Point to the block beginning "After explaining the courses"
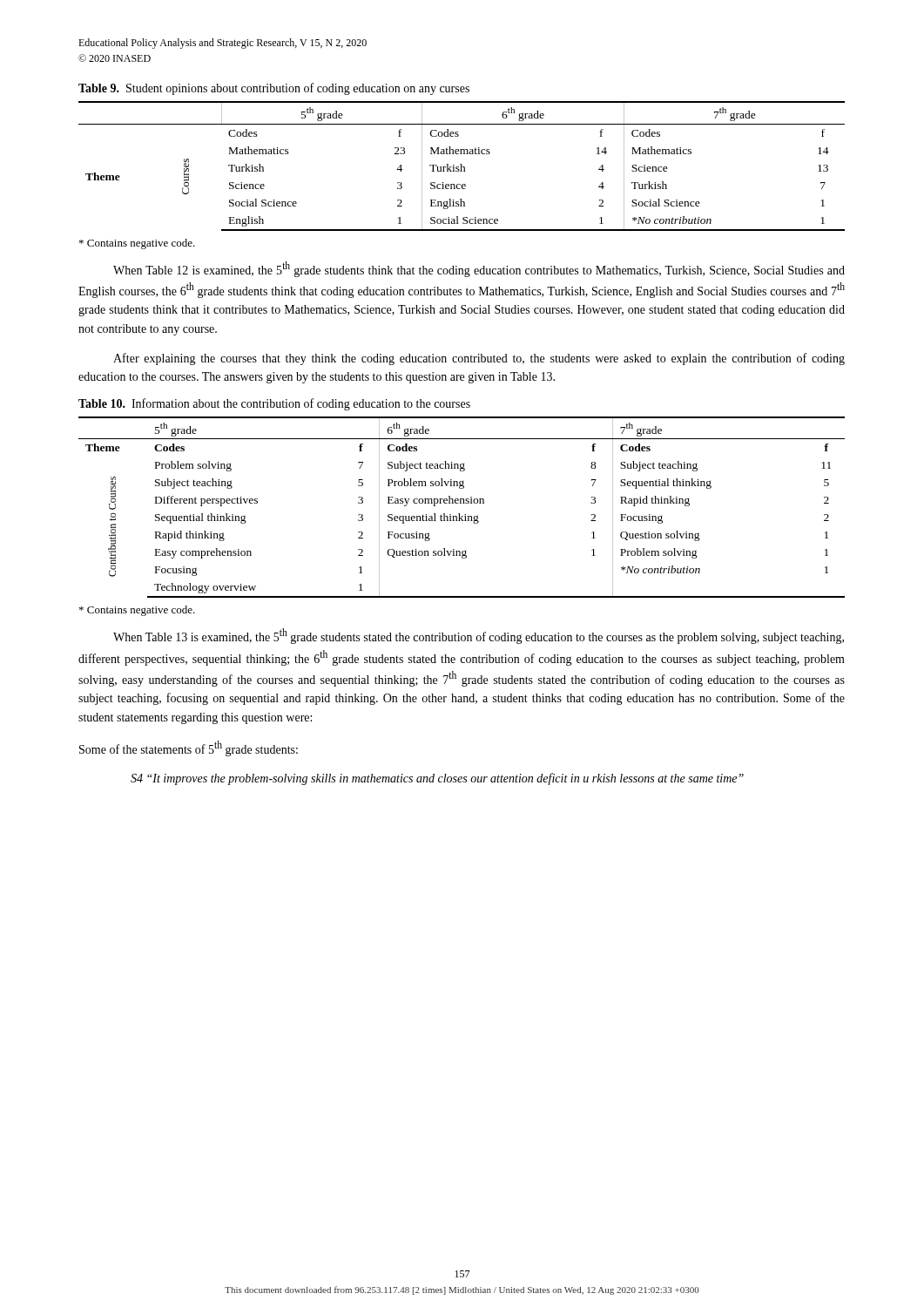The image size is (924, 1307). point(462,368)
